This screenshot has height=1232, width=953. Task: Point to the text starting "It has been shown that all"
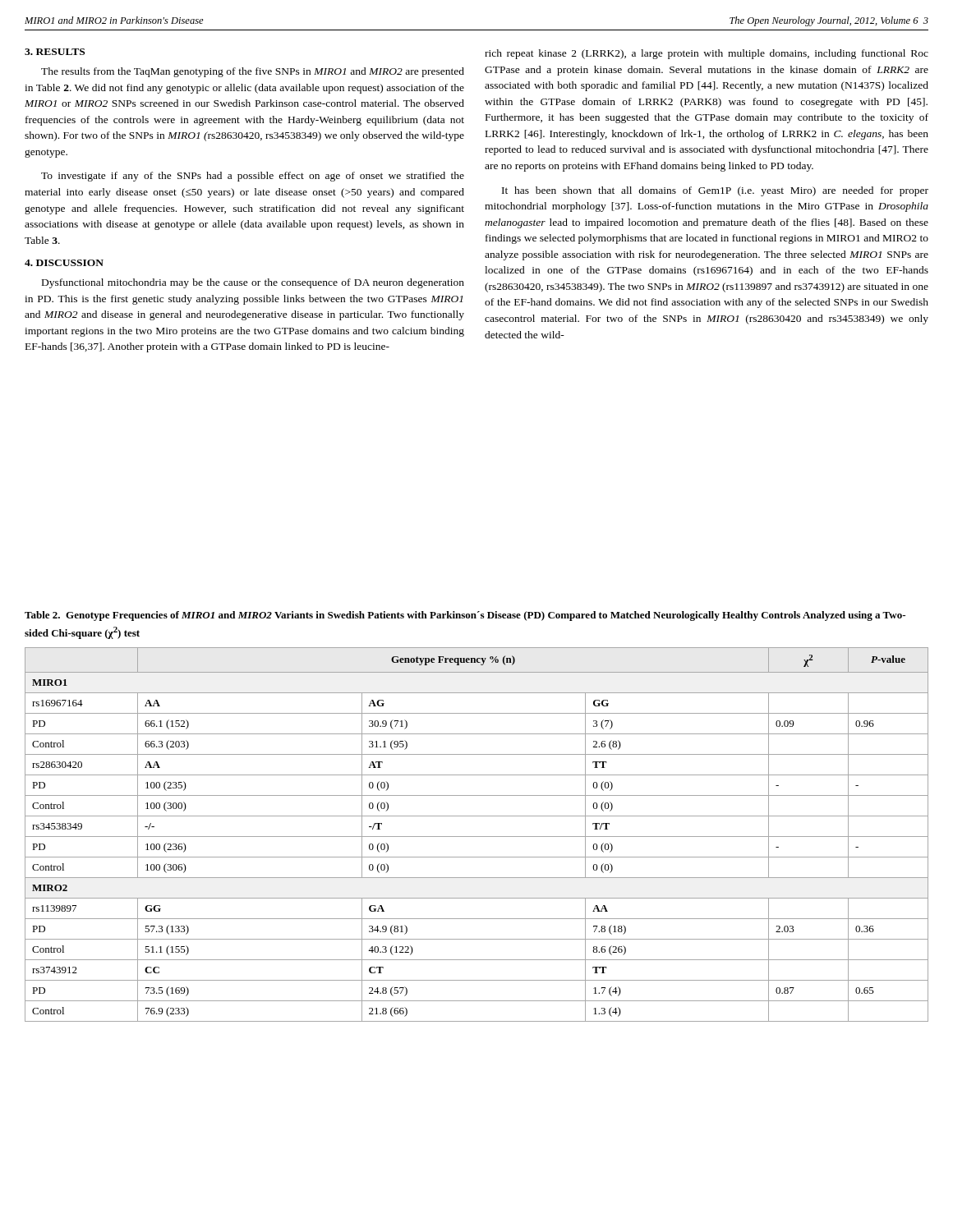(x=707, y=262)
